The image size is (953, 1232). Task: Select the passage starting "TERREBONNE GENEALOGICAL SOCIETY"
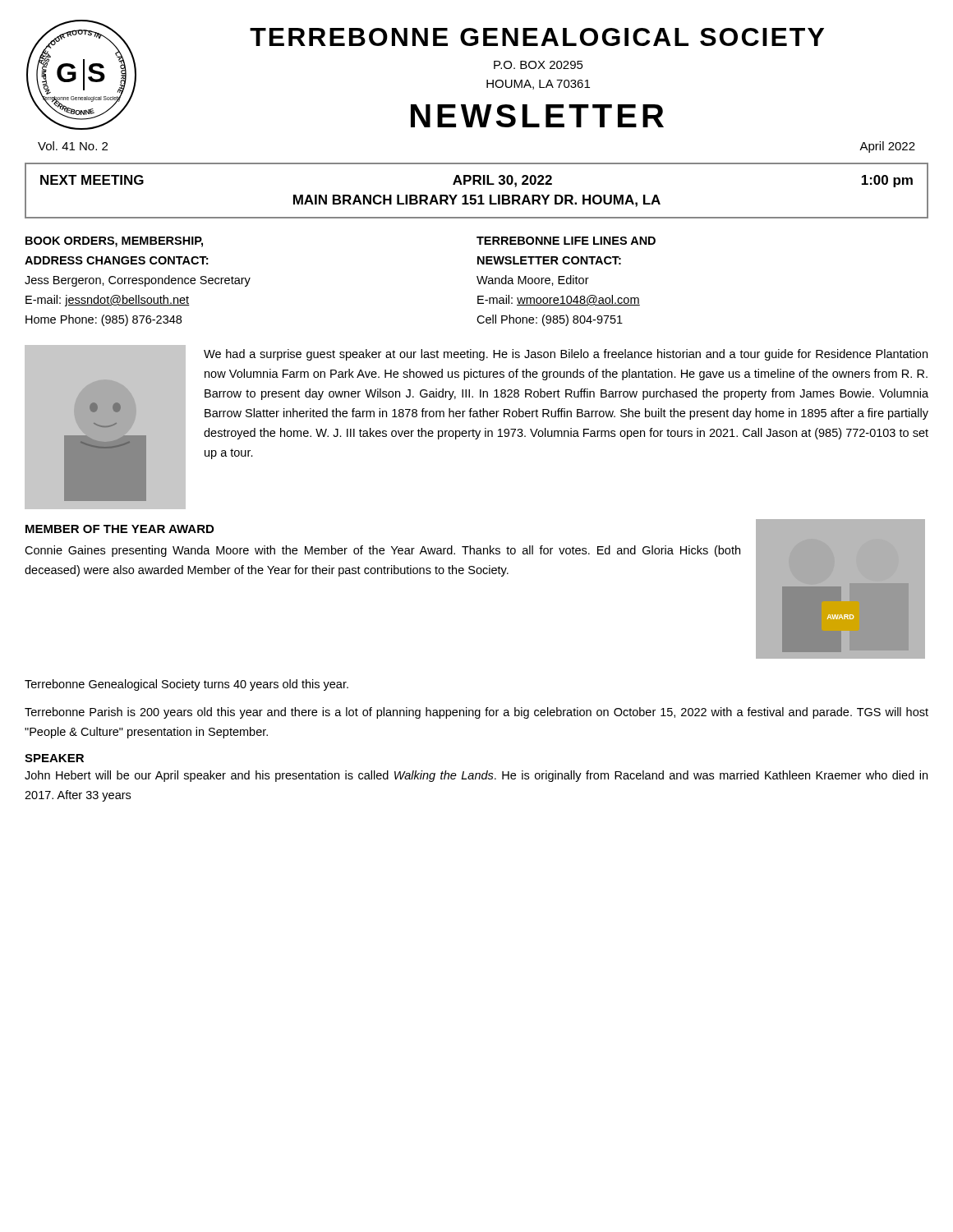pos(538,37)
